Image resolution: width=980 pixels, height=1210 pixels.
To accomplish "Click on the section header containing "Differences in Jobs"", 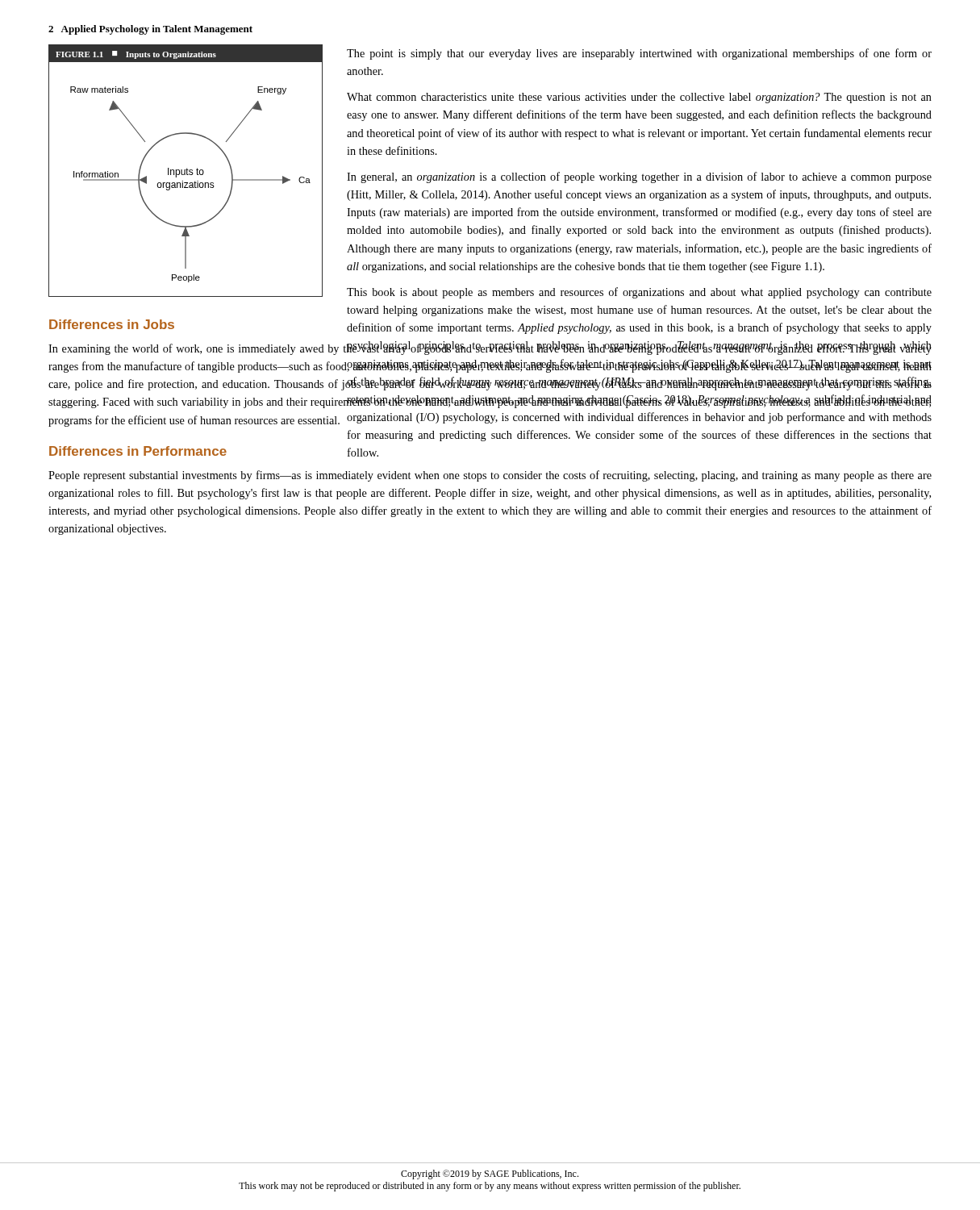I will click(x=112, y=325).
